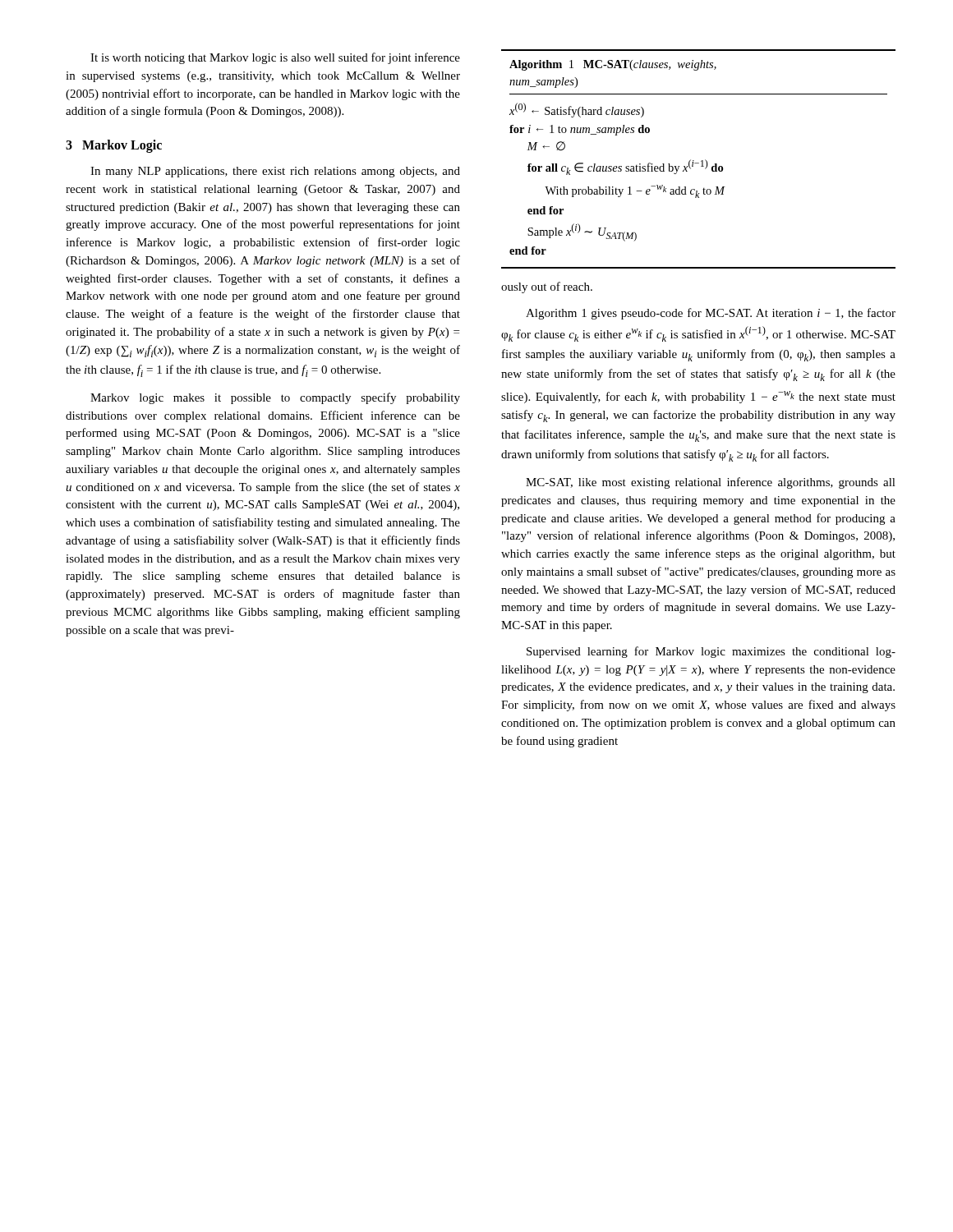
Task: Select the text block starting "It is worth noticing that Markov"
Action: (x=263, y=85)
